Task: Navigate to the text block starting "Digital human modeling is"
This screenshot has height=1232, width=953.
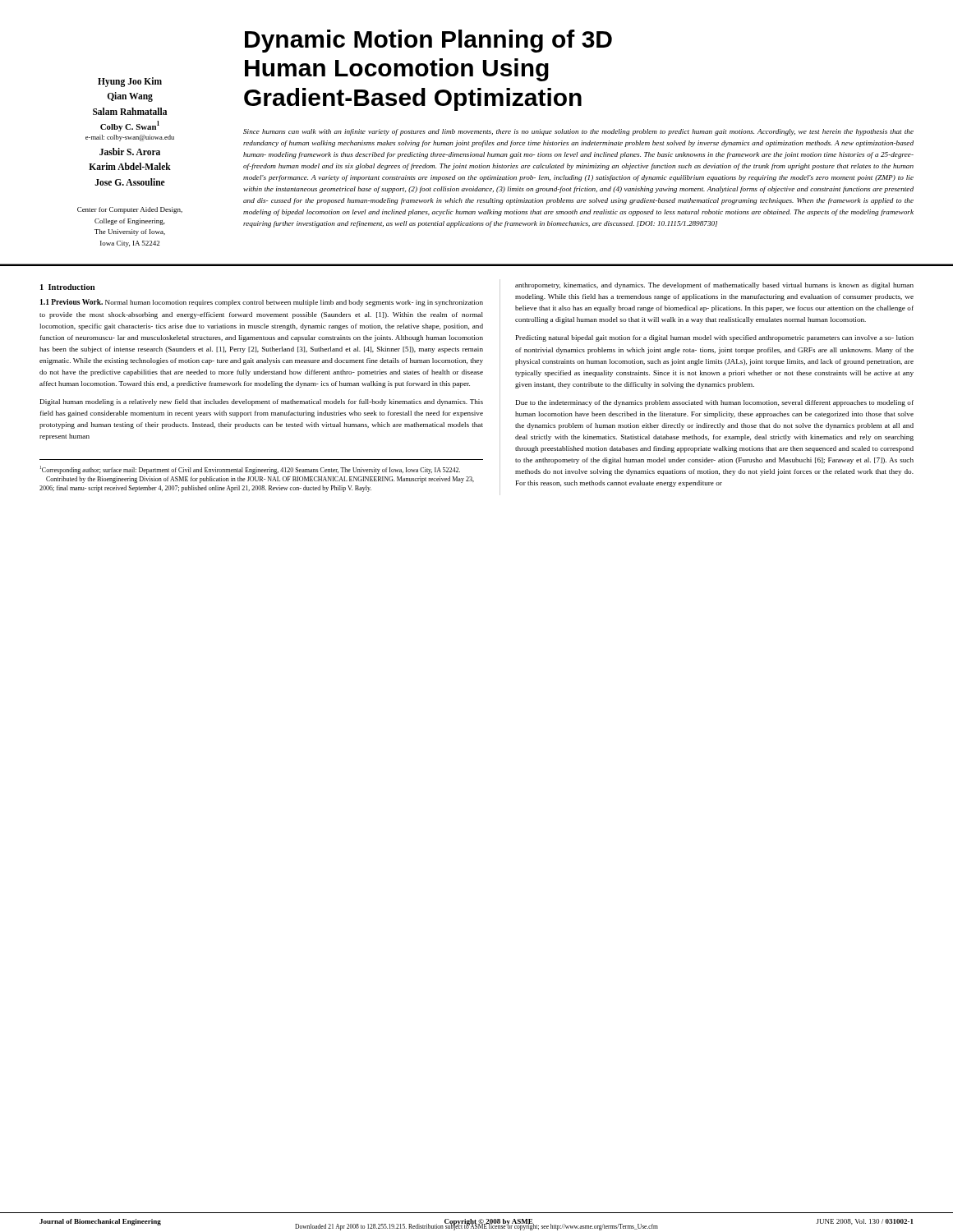Action: (x=261, y=419)
